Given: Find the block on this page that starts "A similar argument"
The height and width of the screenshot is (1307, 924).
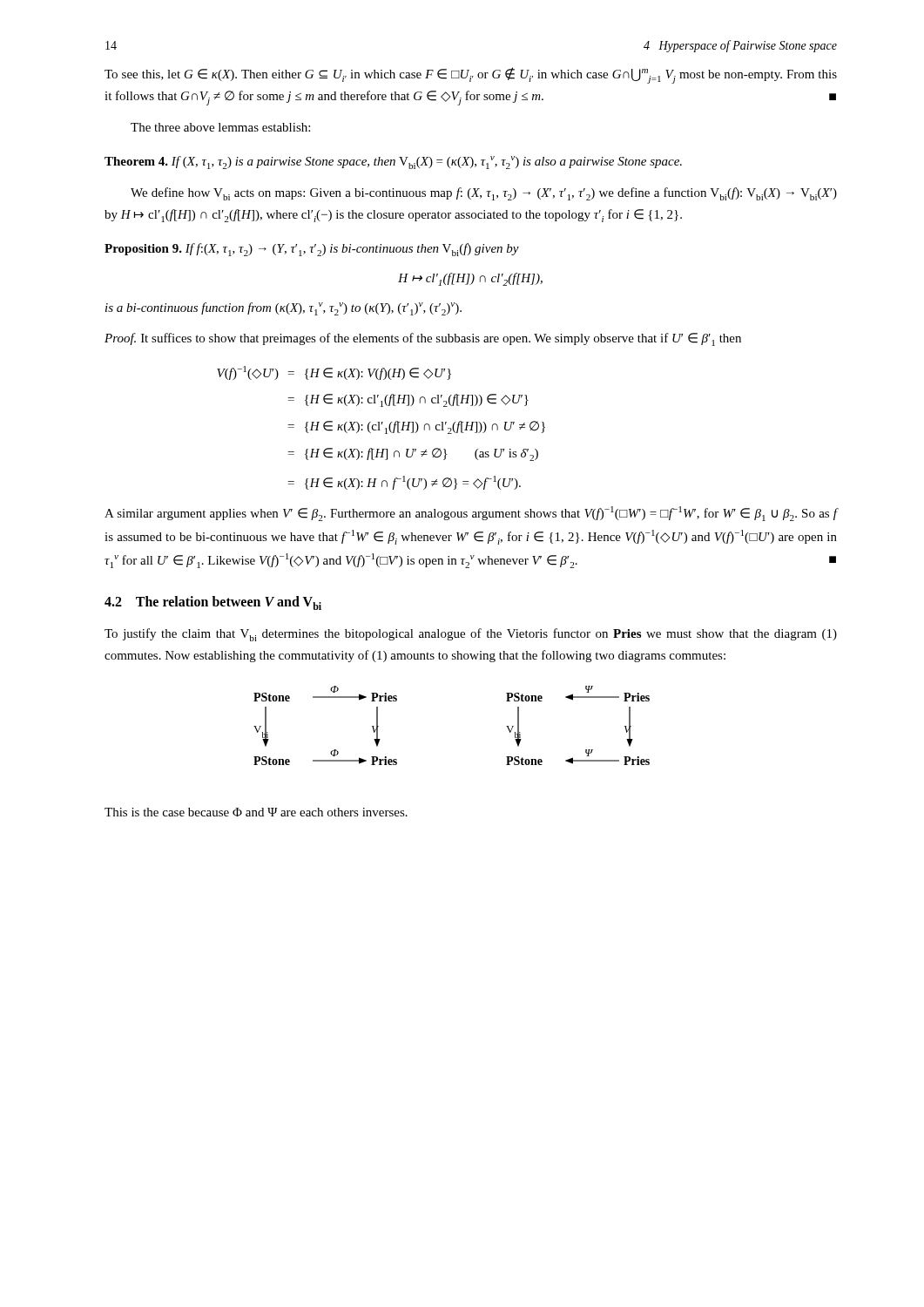Looking at the screenshot, I should point(471,537).
